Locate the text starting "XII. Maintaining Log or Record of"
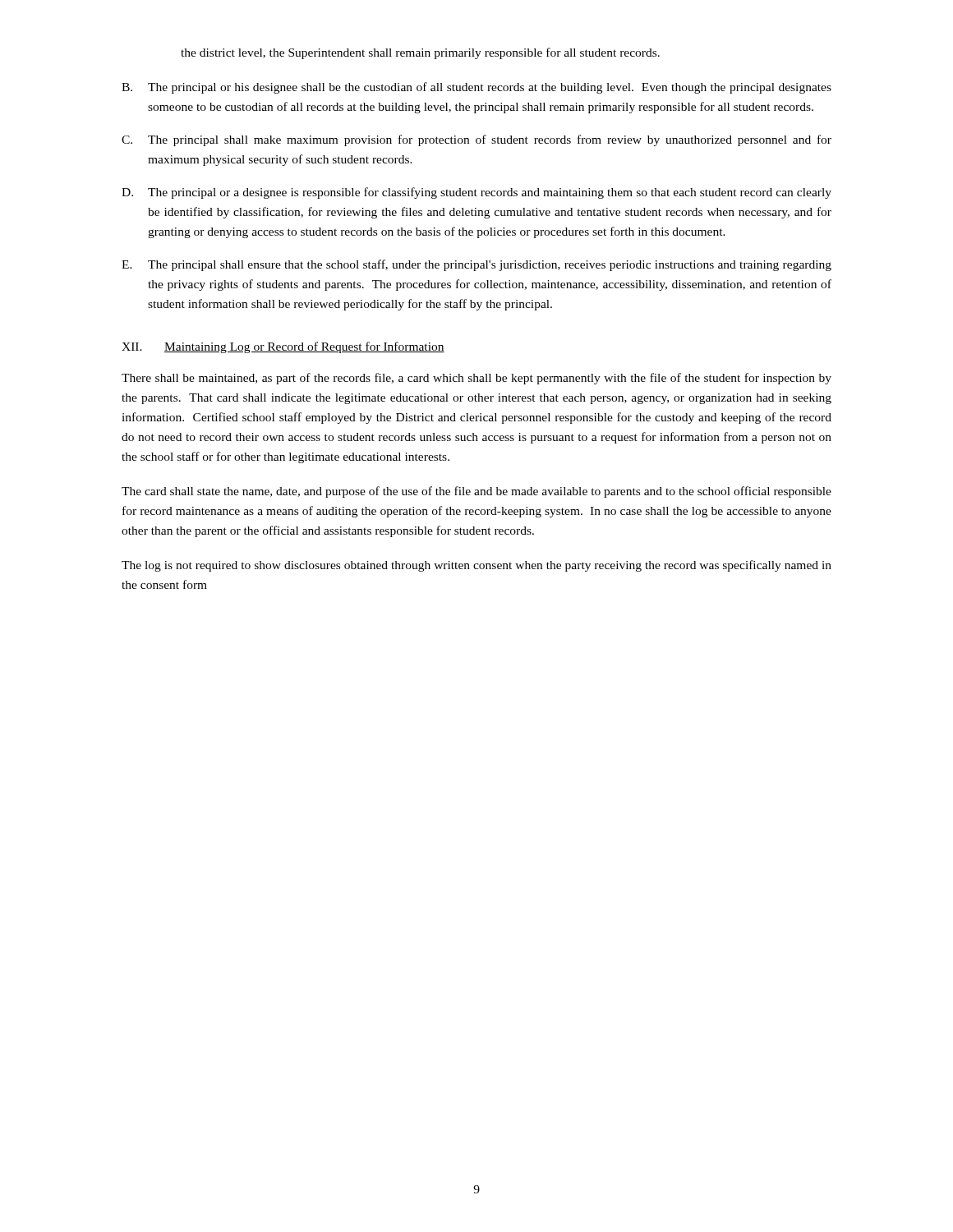 (x=283, y=347)
